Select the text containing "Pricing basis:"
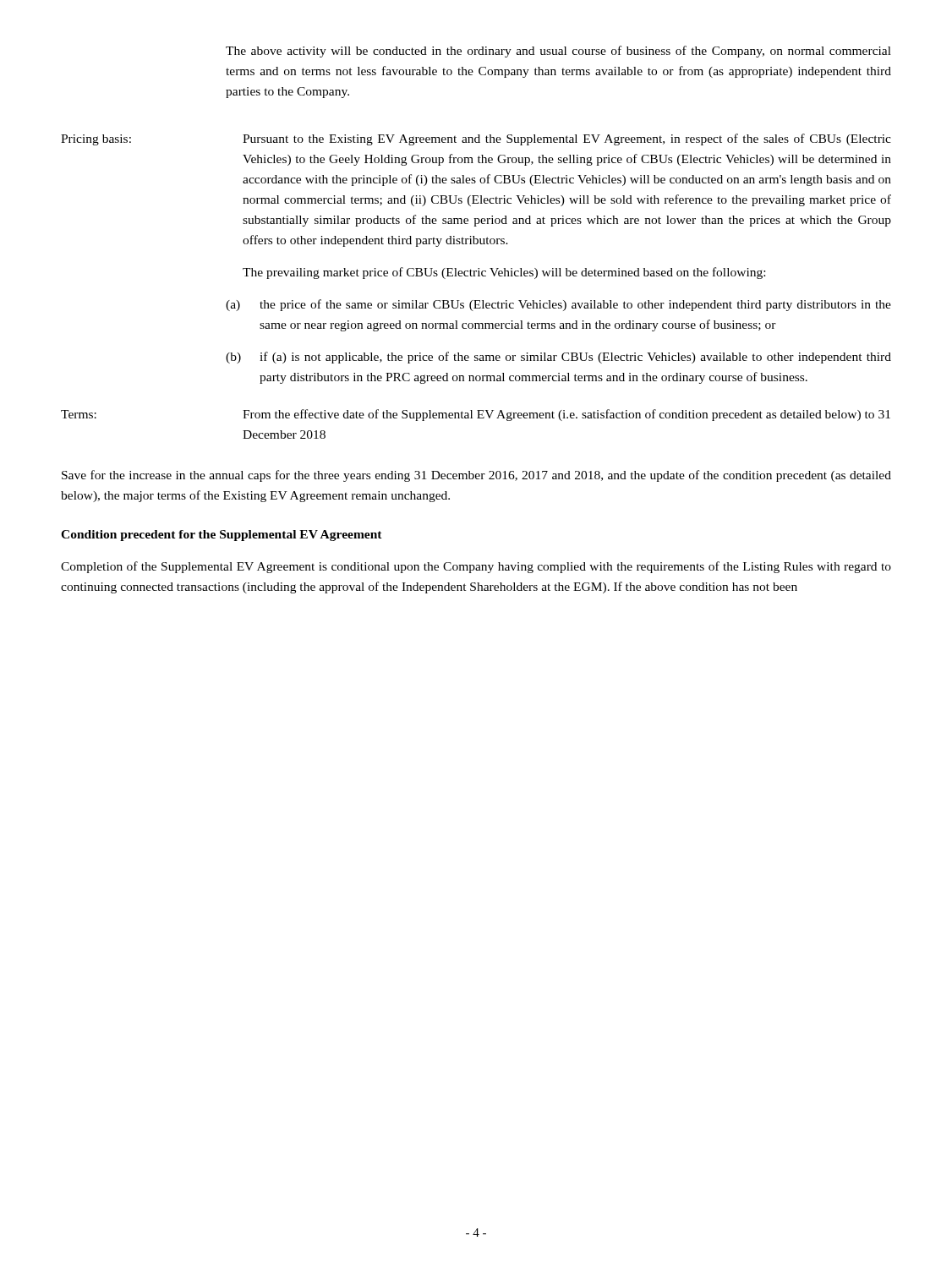This screenshot has height=1268, width=952. click(x=96, y=138)
